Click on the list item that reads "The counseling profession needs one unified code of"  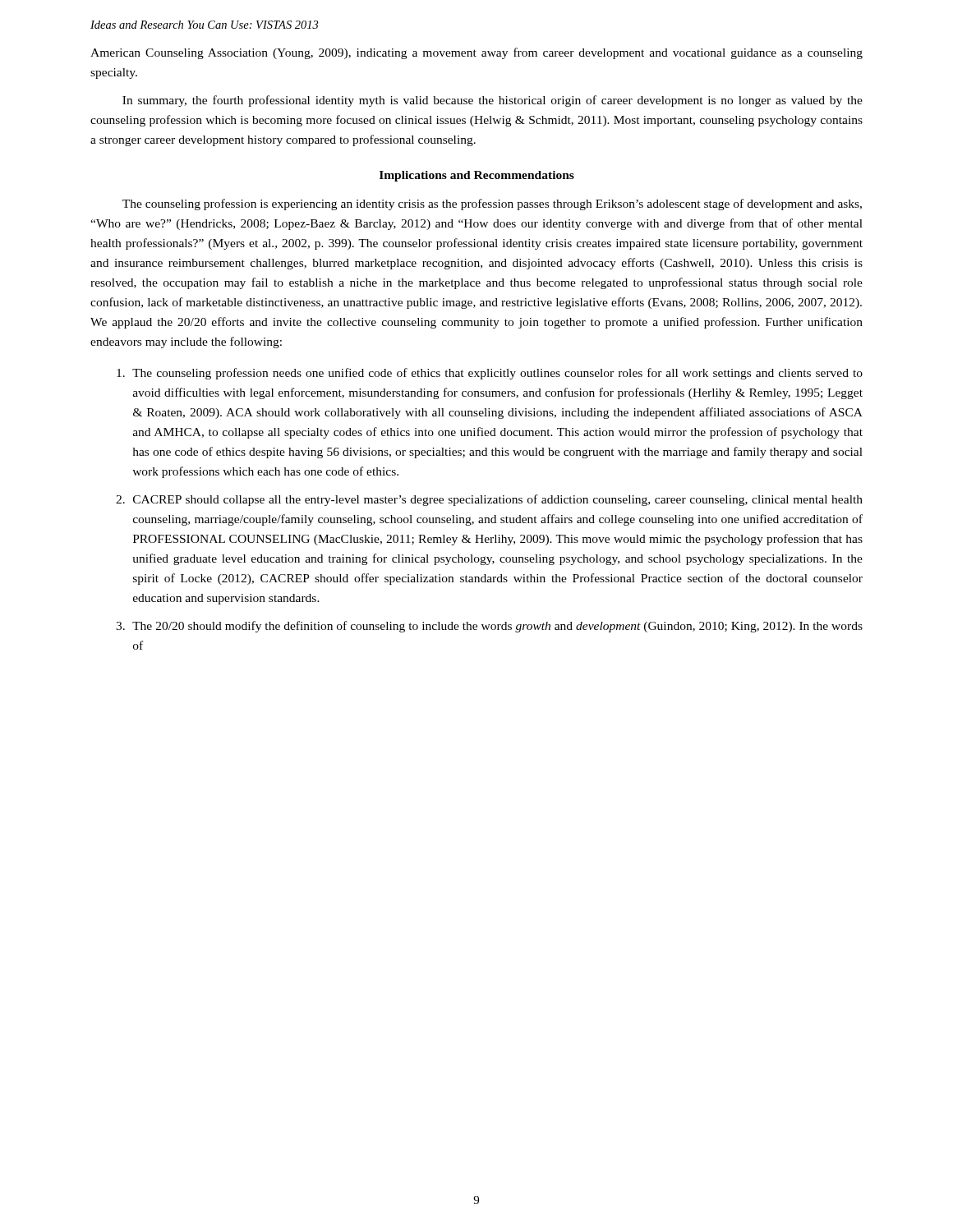(498, 422)
